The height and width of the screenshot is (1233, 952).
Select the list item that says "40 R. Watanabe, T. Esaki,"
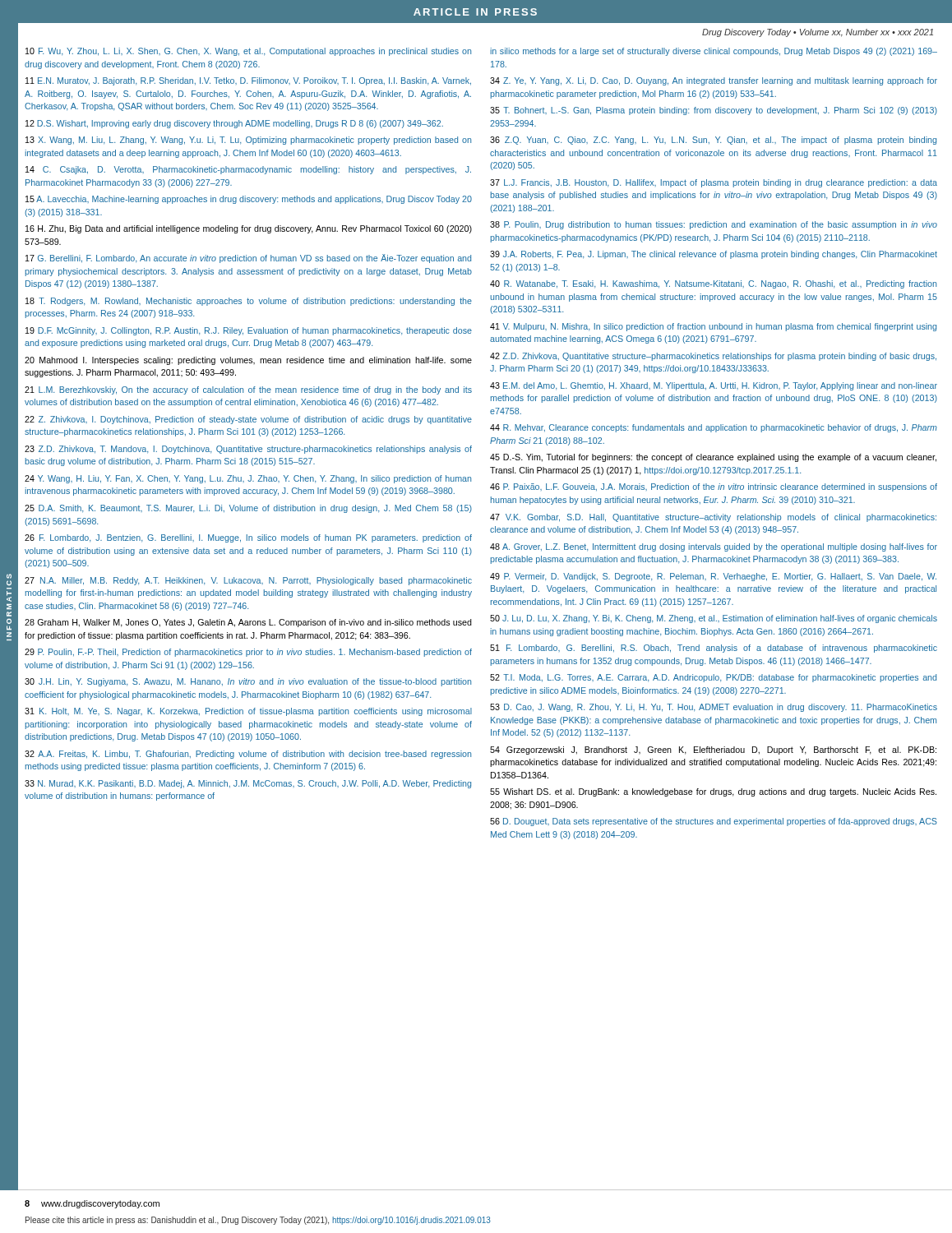coord(714,297)
